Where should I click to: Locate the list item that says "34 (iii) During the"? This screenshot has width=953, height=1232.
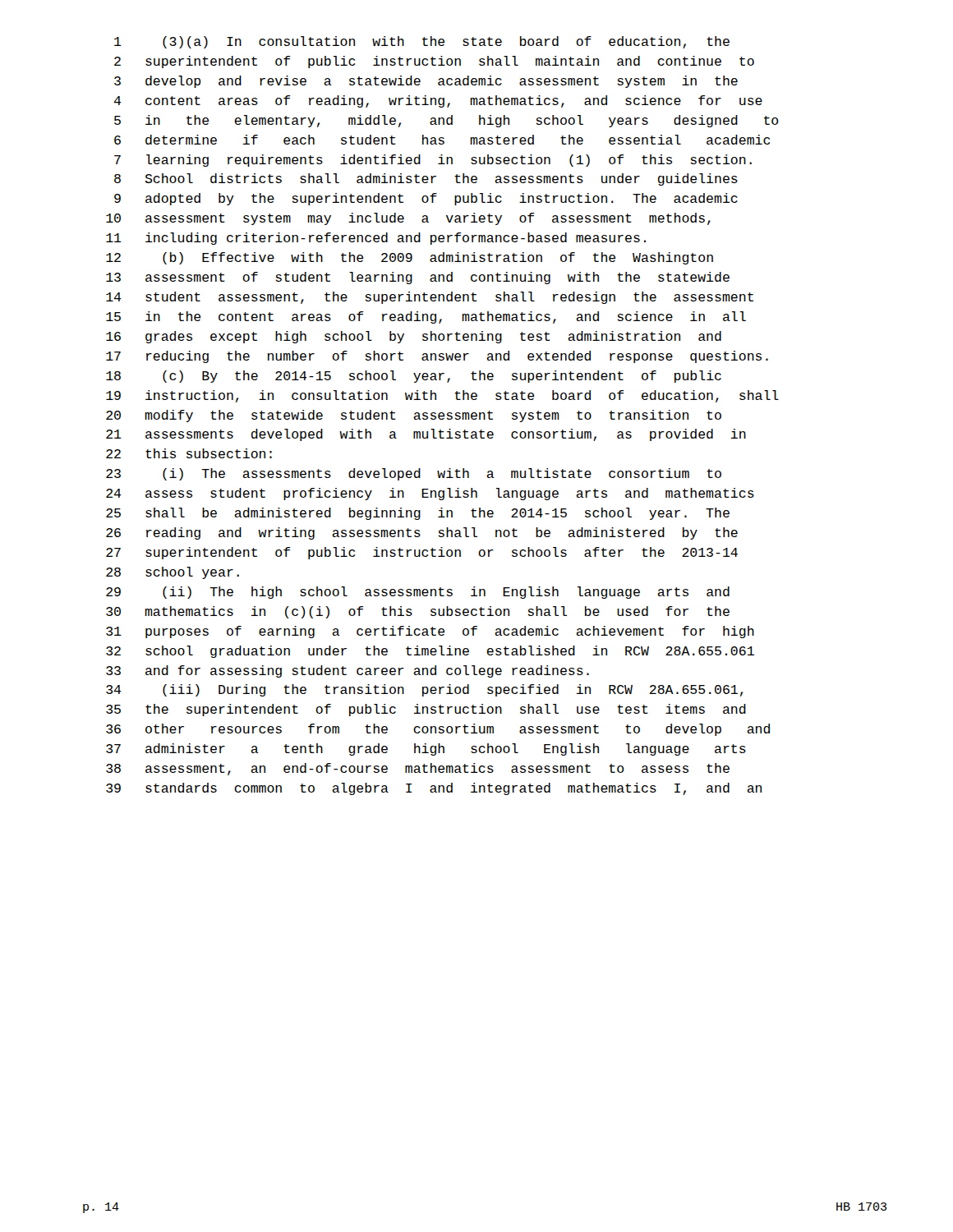485,740
